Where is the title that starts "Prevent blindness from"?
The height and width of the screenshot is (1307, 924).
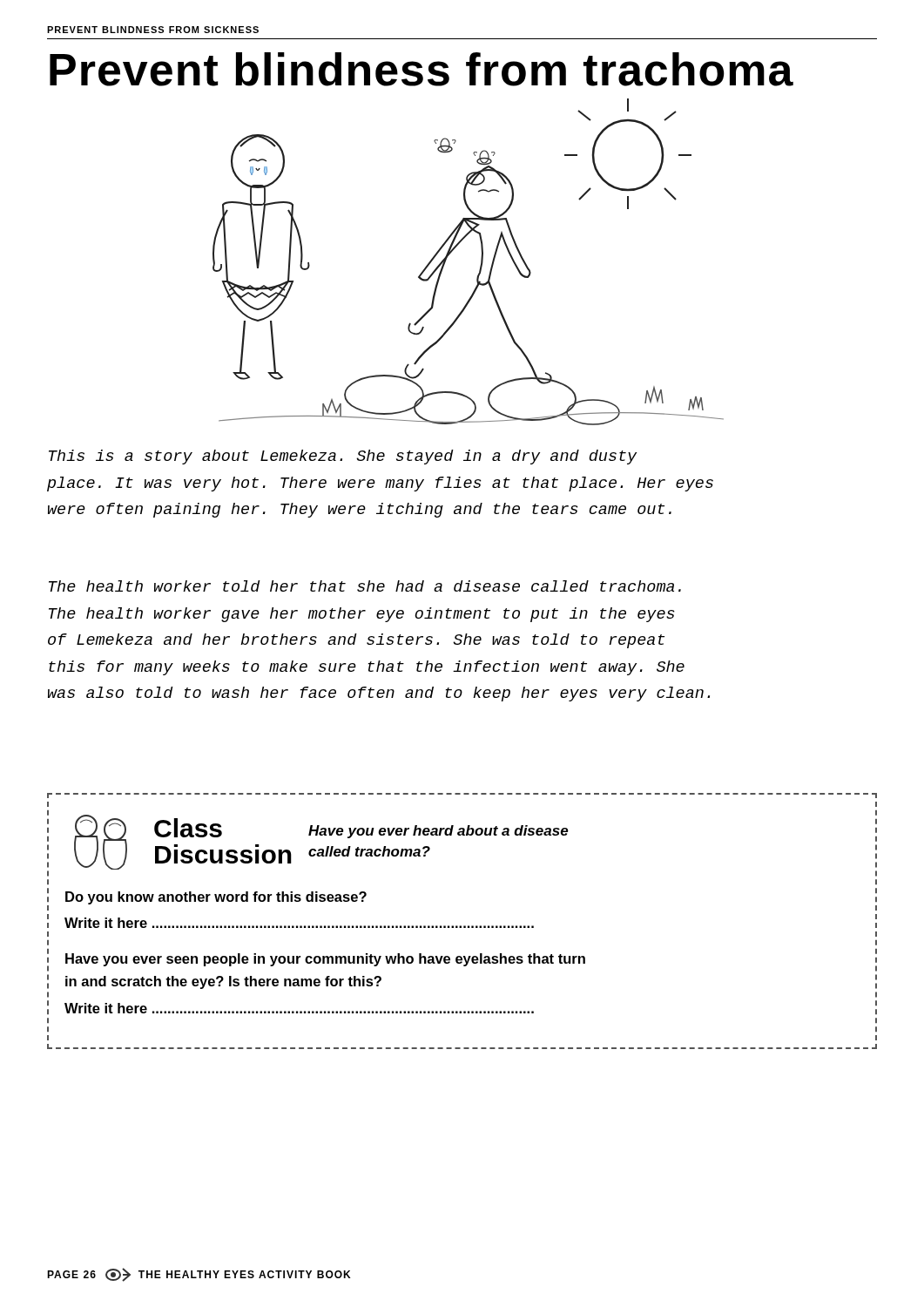420,70
